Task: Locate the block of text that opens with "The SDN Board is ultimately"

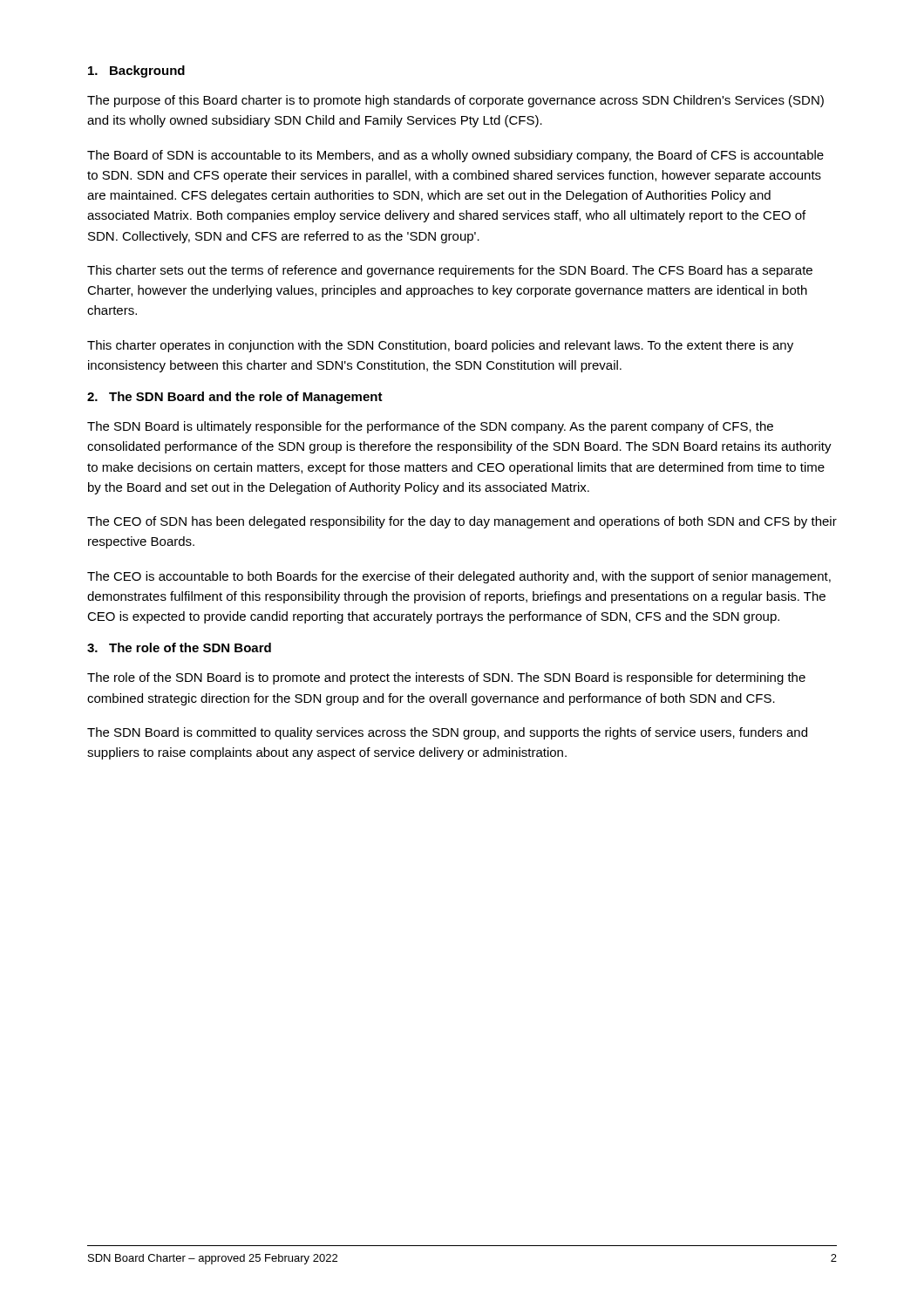Action: click(x=459, y=456)
